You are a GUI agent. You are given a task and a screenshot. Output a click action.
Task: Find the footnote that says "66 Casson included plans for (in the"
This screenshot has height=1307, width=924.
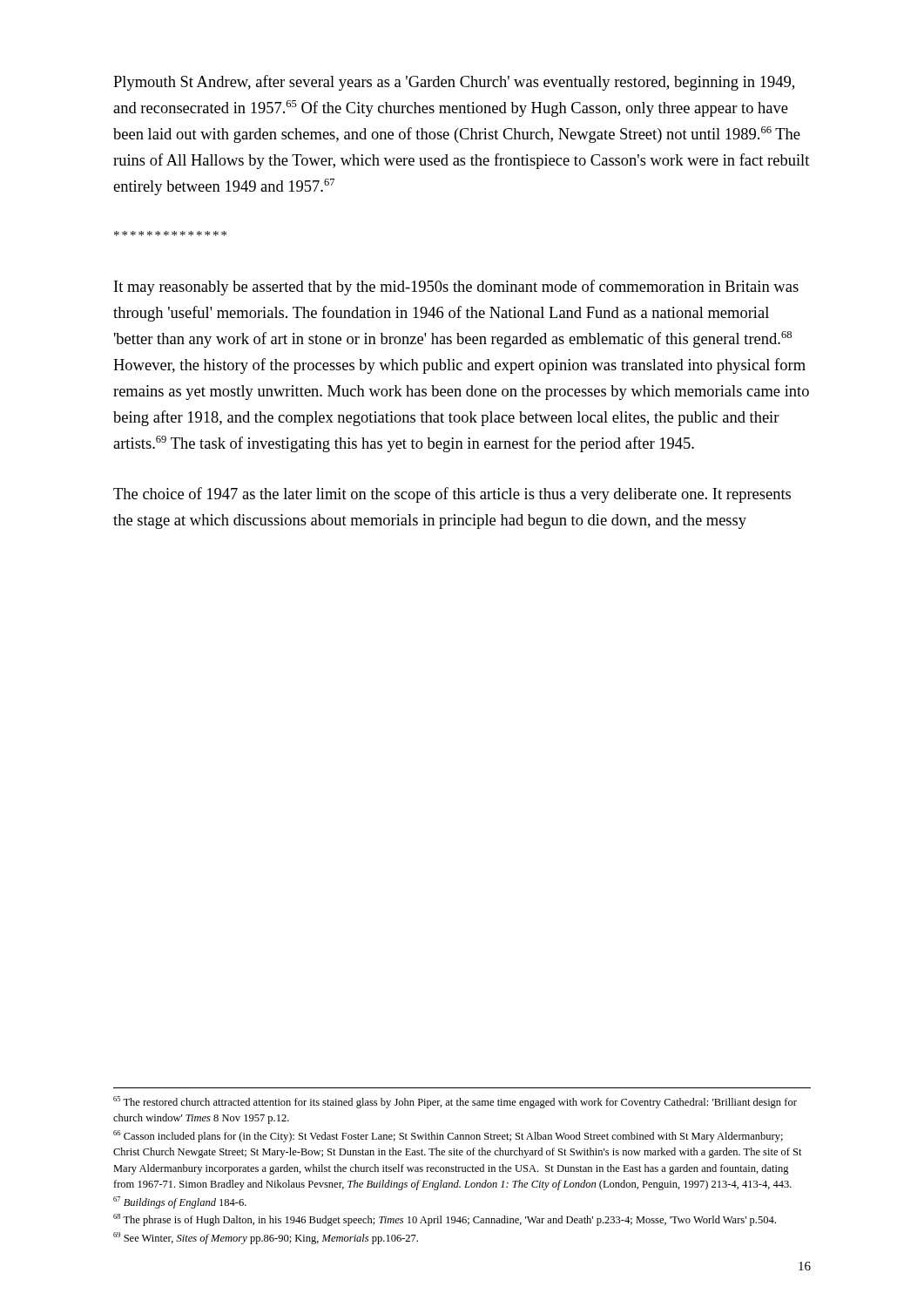457,1159
